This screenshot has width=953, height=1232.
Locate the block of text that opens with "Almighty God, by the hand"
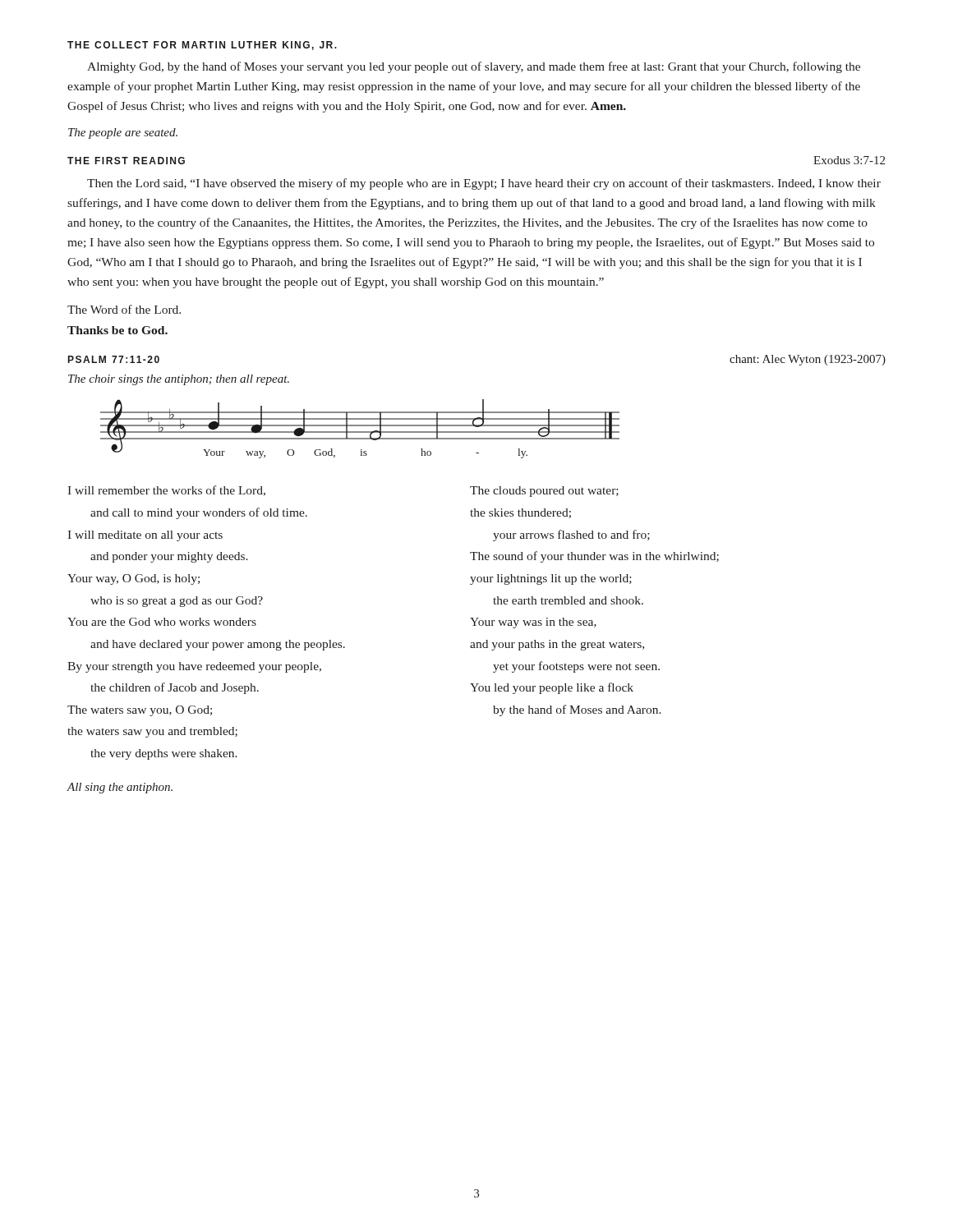coord(464,86)
